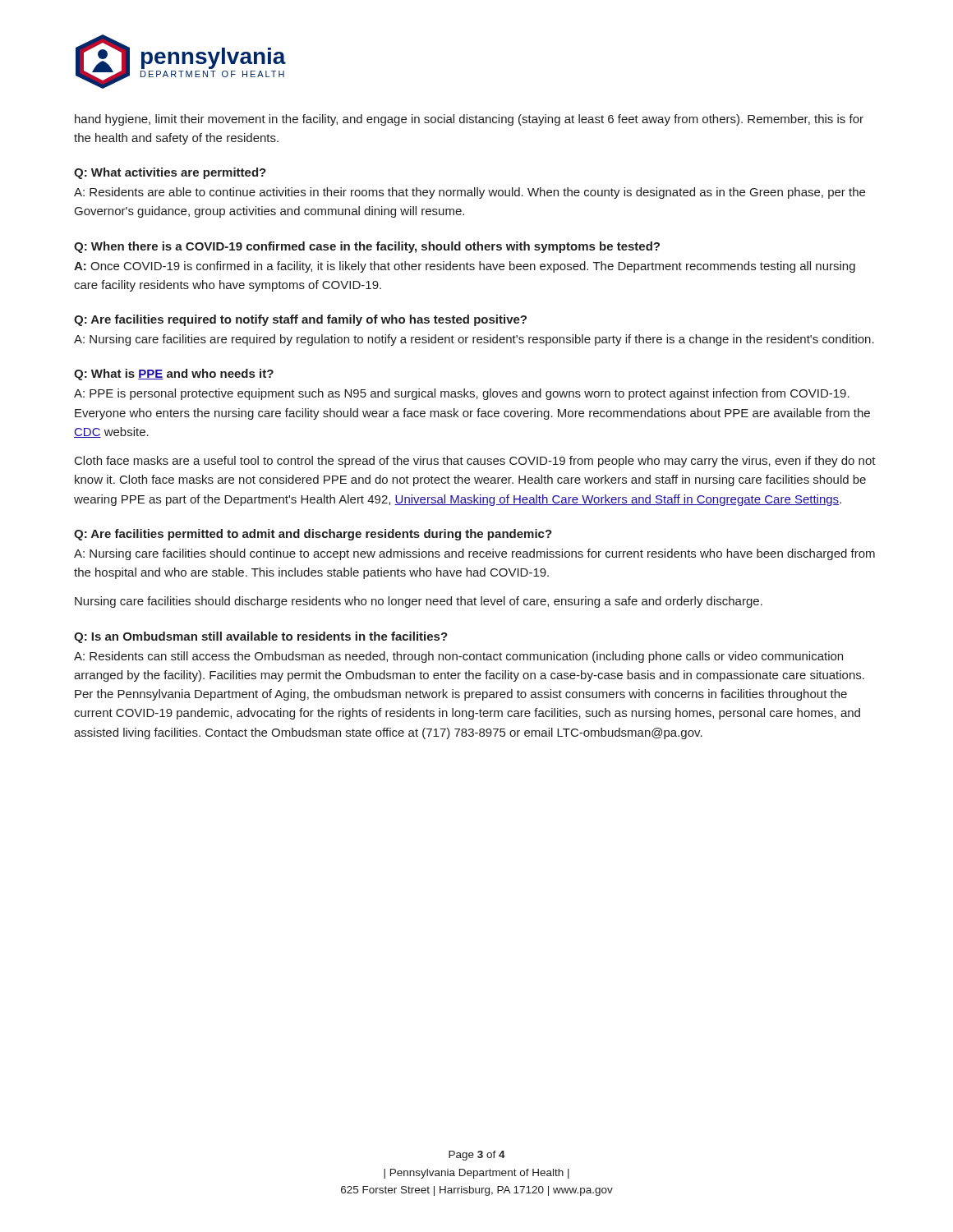Point to the section header beginning "Q: Is an Ombudsman"
This screenshot has height=1232, width=953.
tap(261, 636)
